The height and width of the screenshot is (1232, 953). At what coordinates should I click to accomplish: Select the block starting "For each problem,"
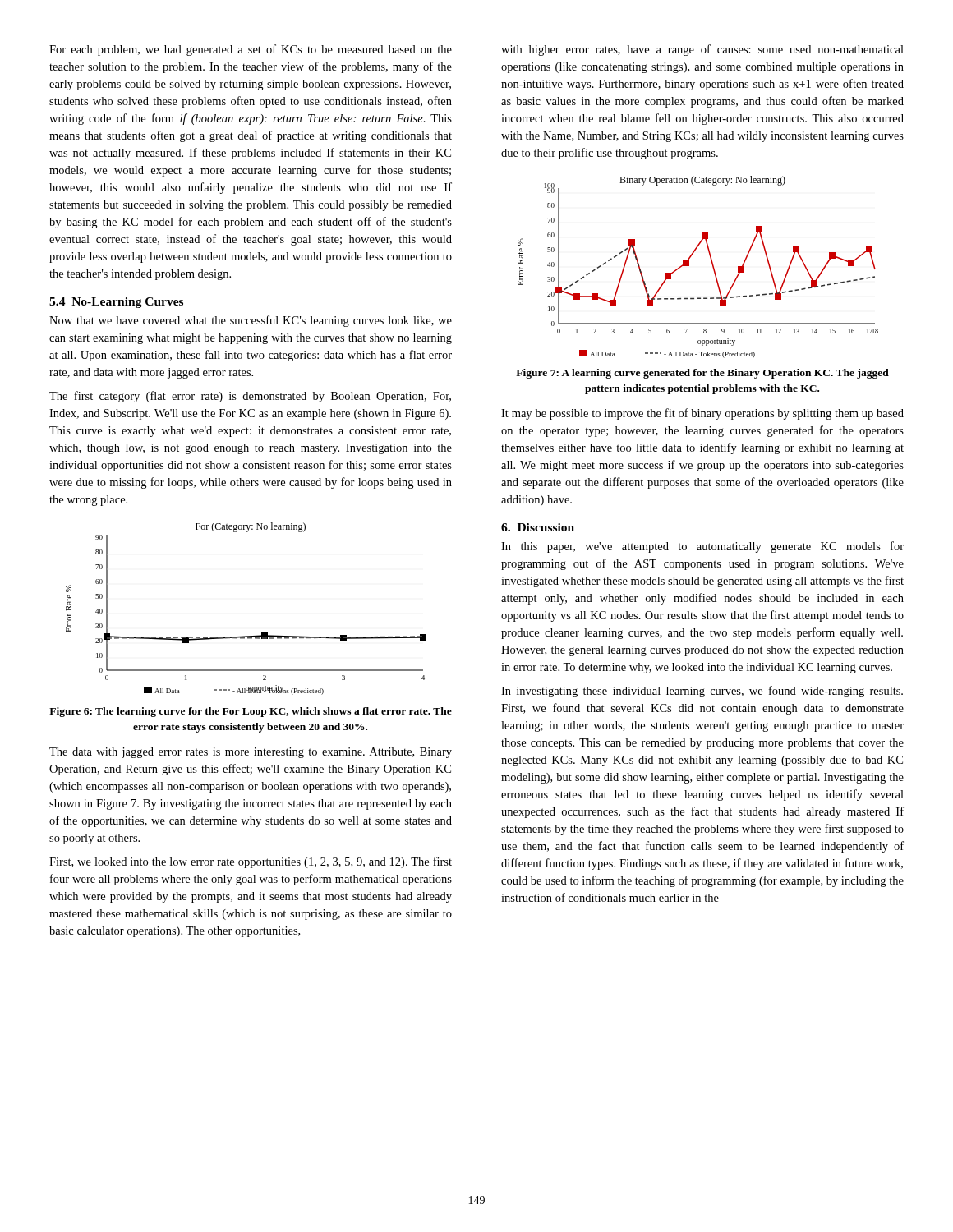tap(251, 162)
